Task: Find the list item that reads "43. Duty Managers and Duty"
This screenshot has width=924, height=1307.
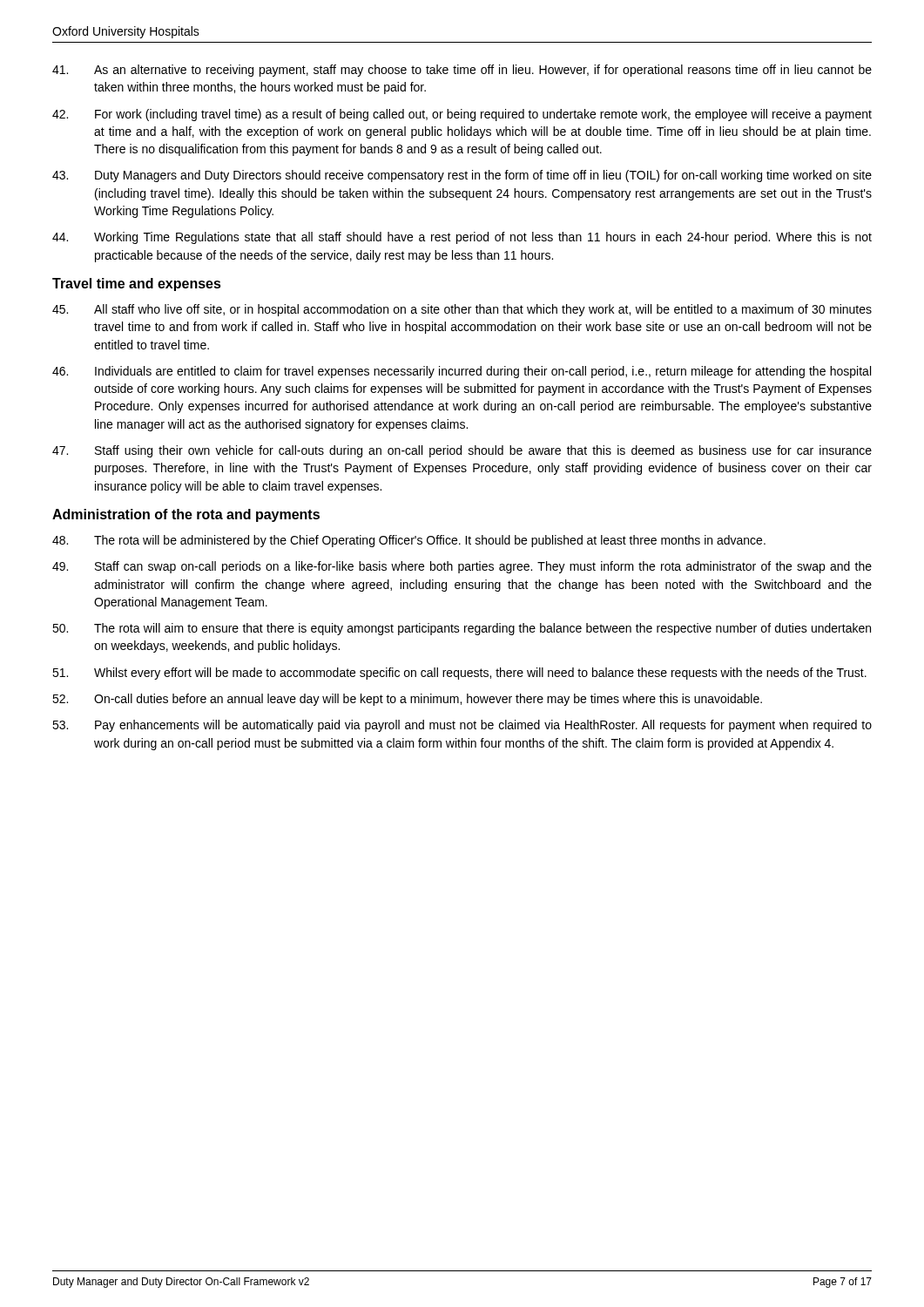Action: [x=462, y=193]
